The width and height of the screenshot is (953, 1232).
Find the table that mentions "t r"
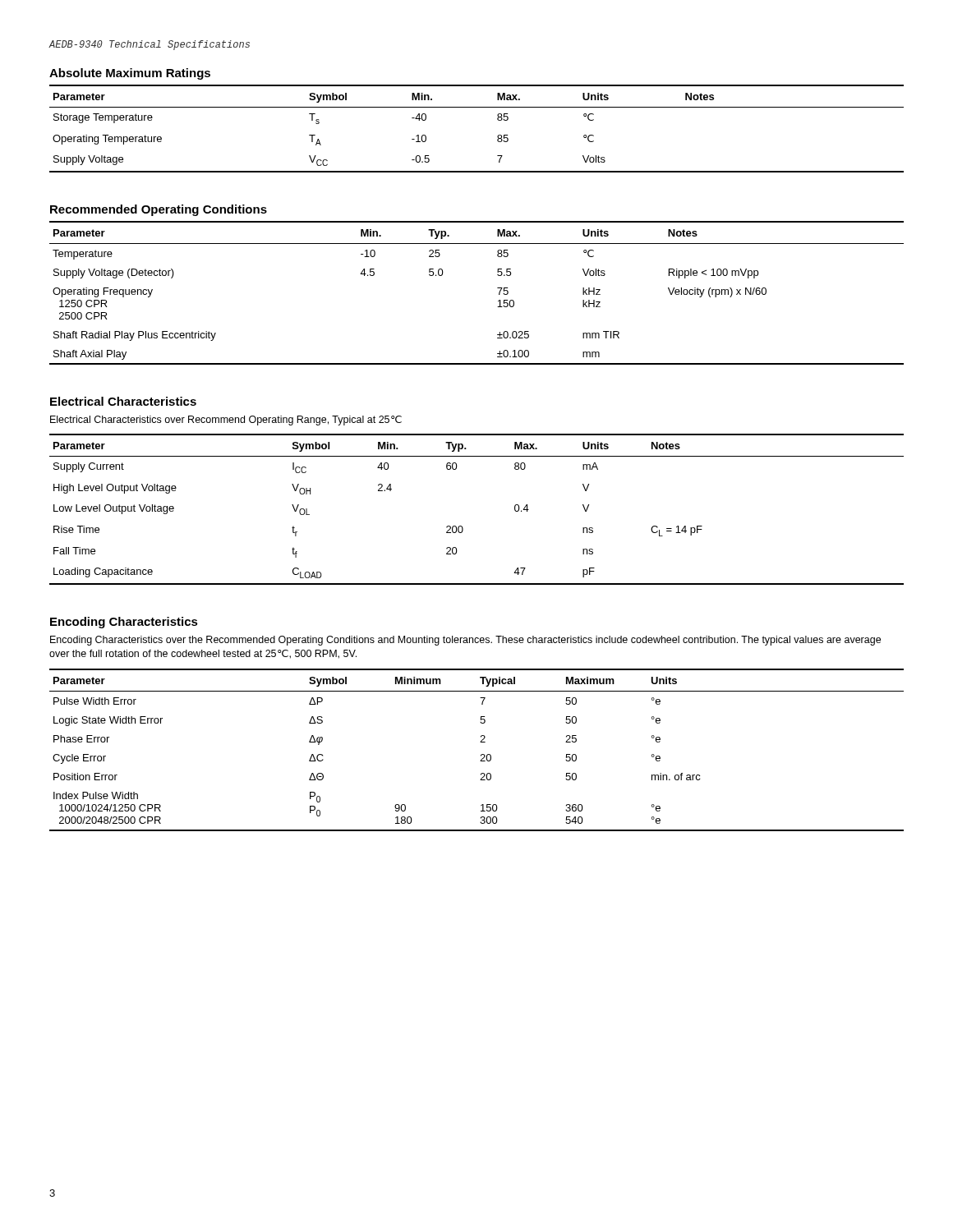click(x=476, y=509)
